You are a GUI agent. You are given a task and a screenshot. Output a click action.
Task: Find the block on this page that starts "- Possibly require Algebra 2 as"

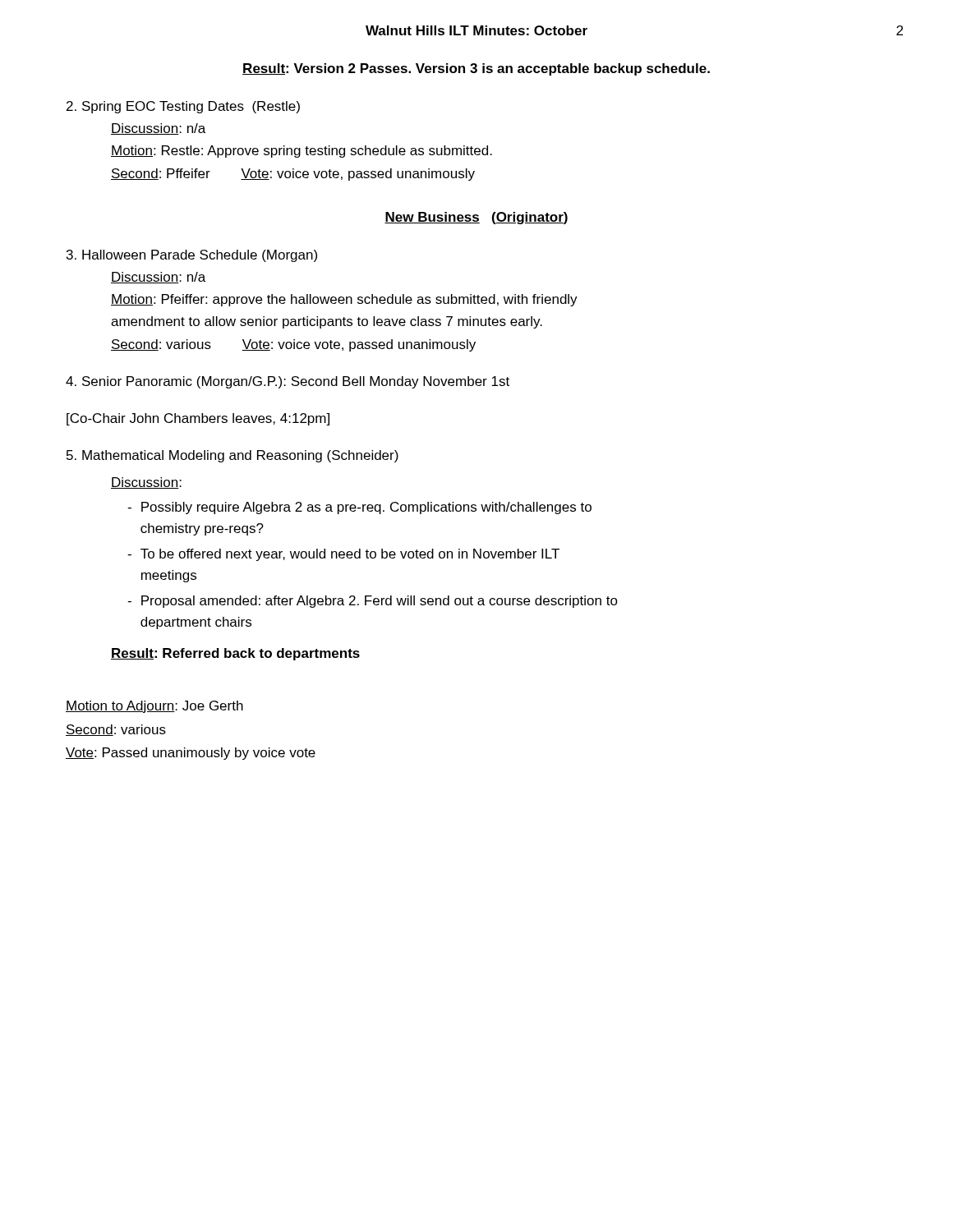click(360, 518)
